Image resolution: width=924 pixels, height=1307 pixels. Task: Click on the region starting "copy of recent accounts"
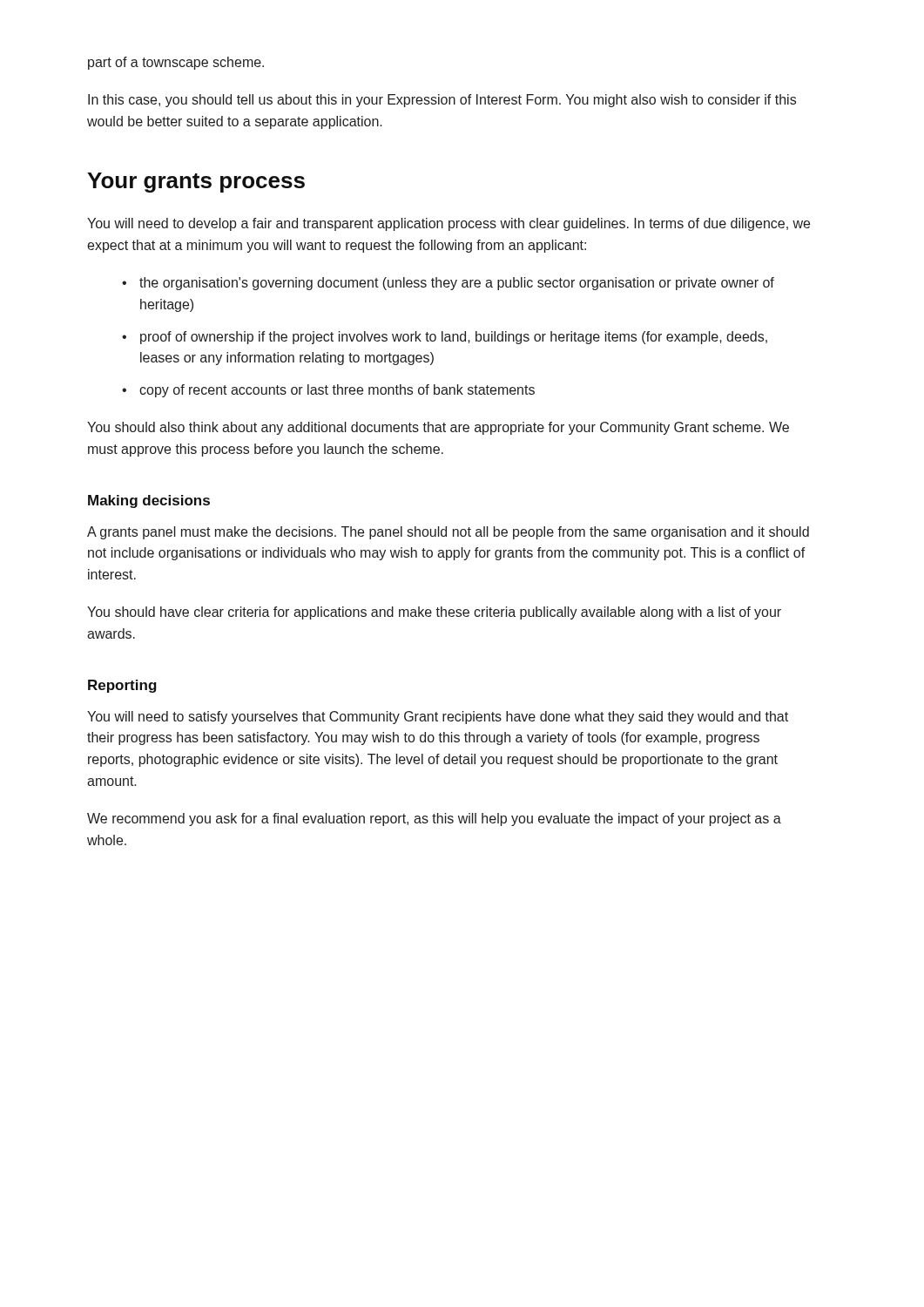coord(337,390)
